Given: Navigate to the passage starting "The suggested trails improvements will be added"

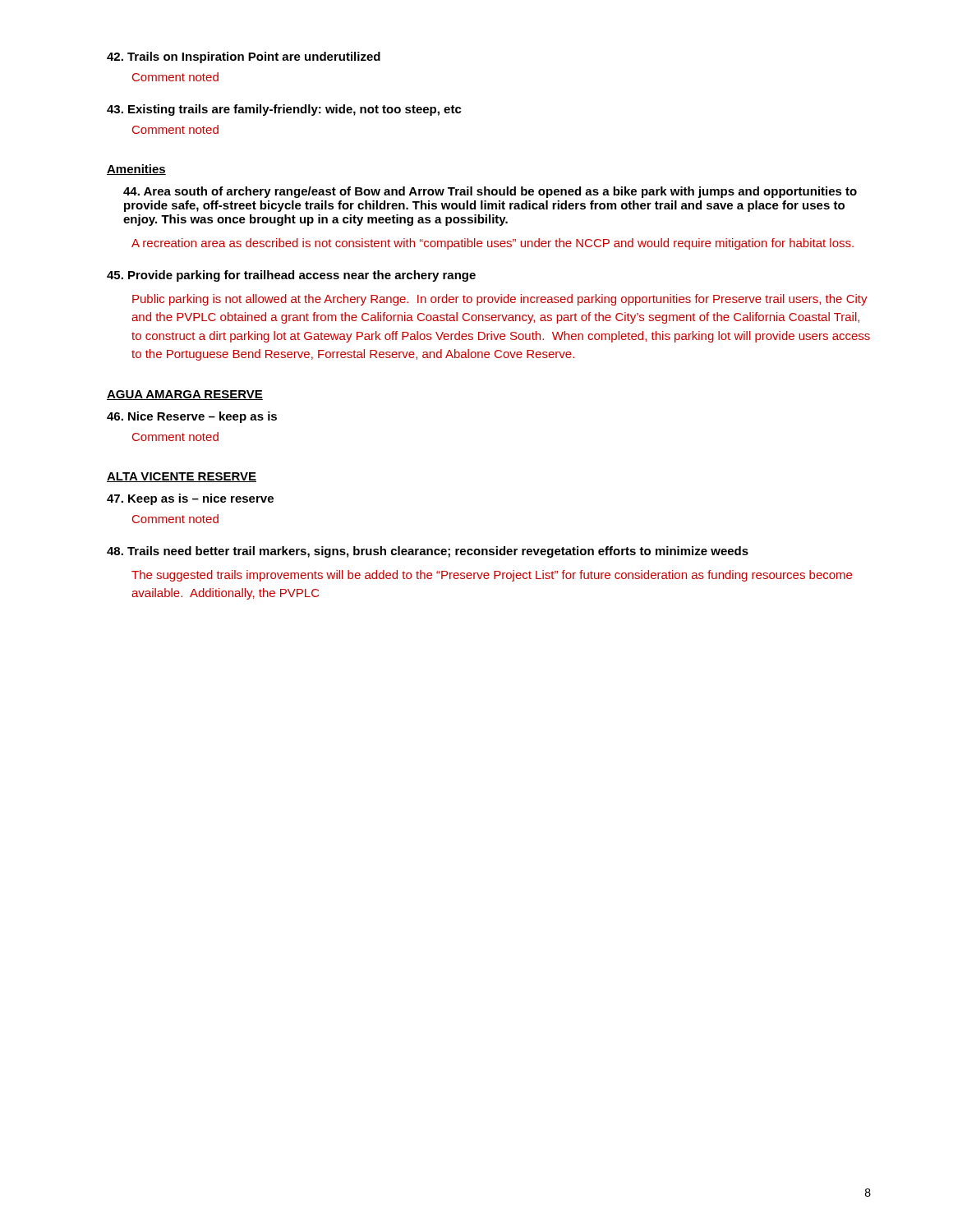Looking at the screenshot, I should point(492,583).
